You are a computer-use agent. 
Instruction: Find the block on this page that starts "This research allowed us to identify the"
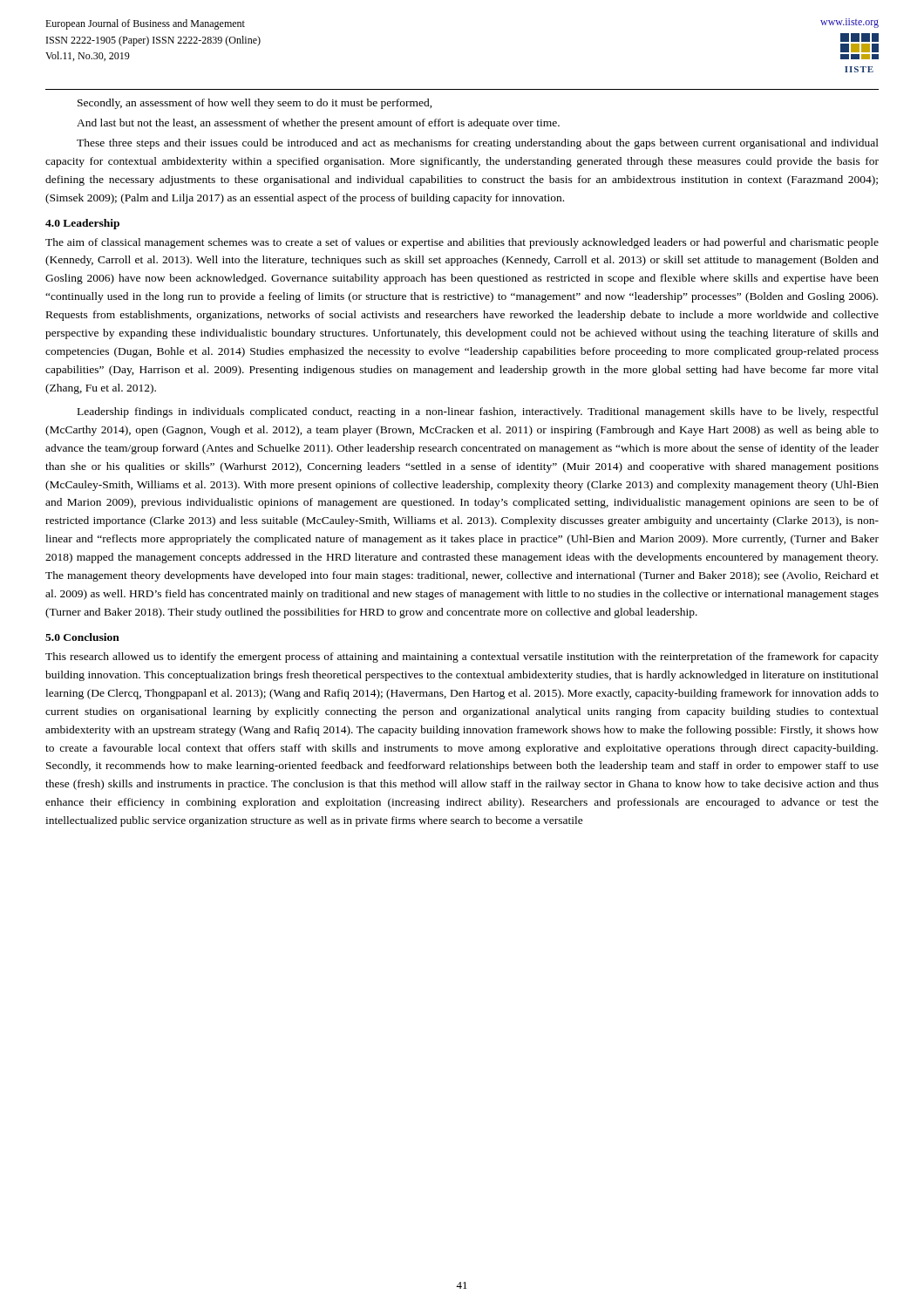[x=462, y=738]
